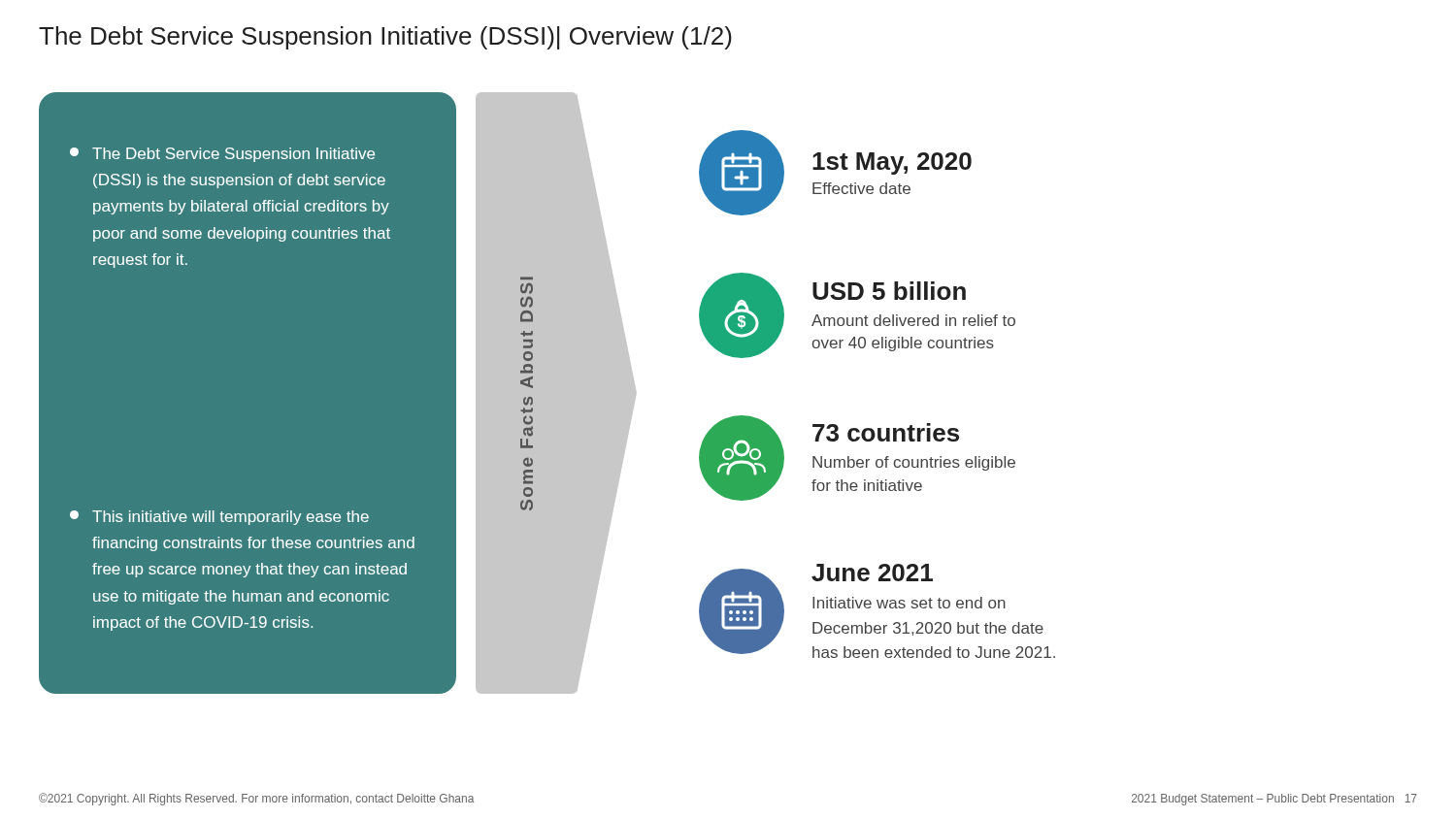Point to the block starting "The Debt Service Suspension Initiative (DSSI)|"
Viewport: 1456px width, 819px height.
pos(386,36)
